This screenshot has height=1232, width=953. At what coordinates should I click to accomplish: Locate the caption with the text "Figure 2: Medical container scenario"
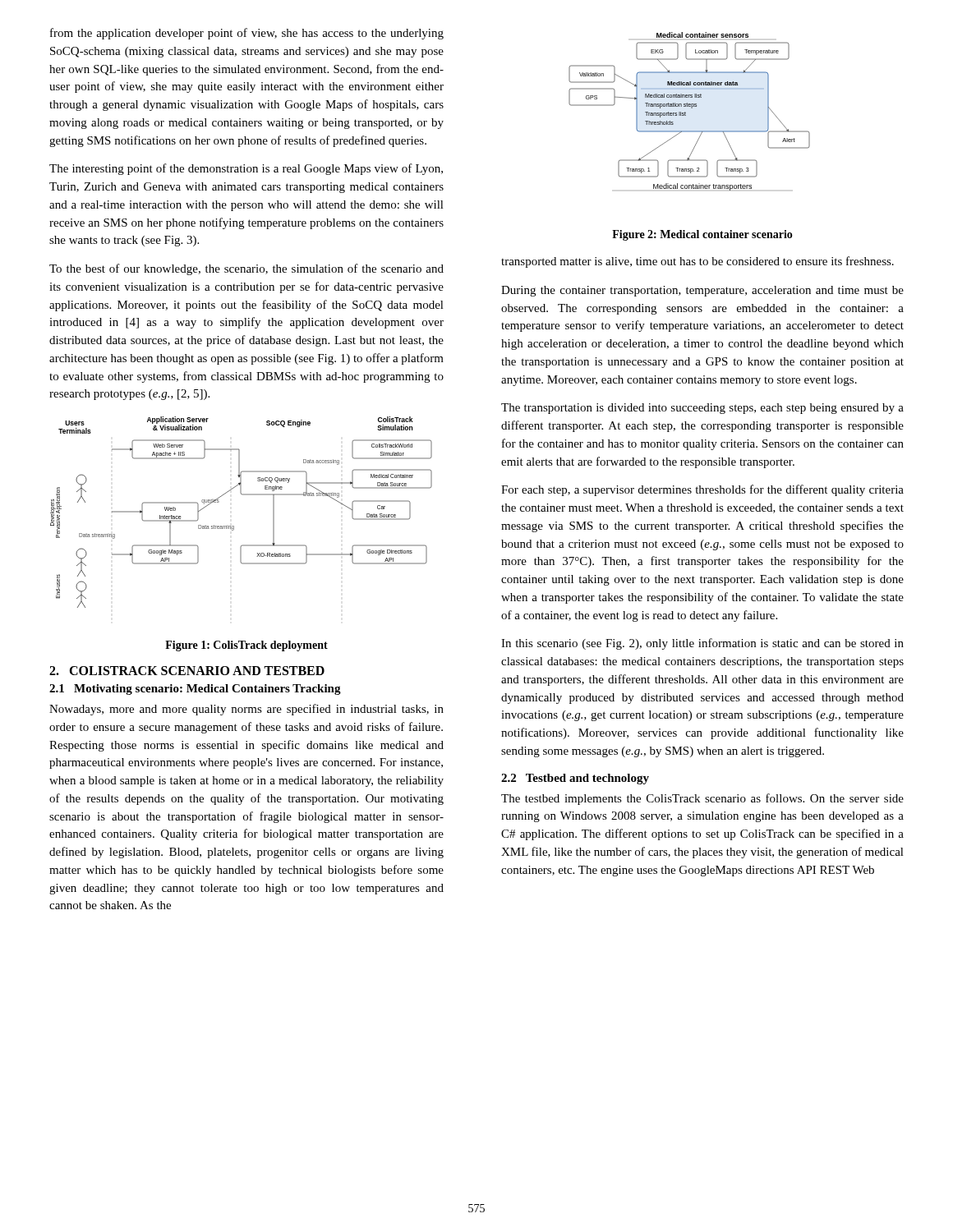click(702, 234)
